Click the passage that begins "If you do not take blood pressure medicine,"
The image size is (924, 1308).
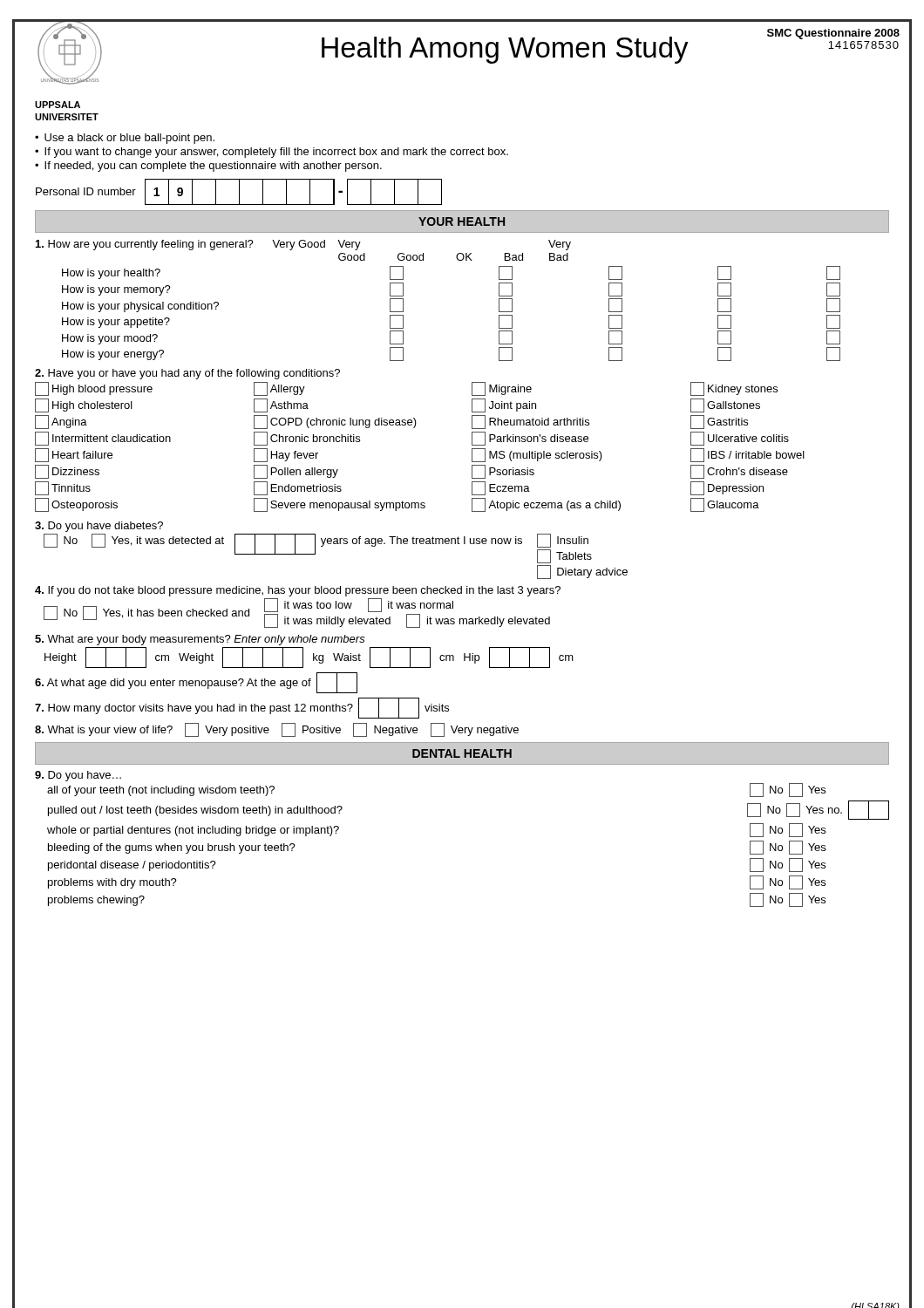298,590
